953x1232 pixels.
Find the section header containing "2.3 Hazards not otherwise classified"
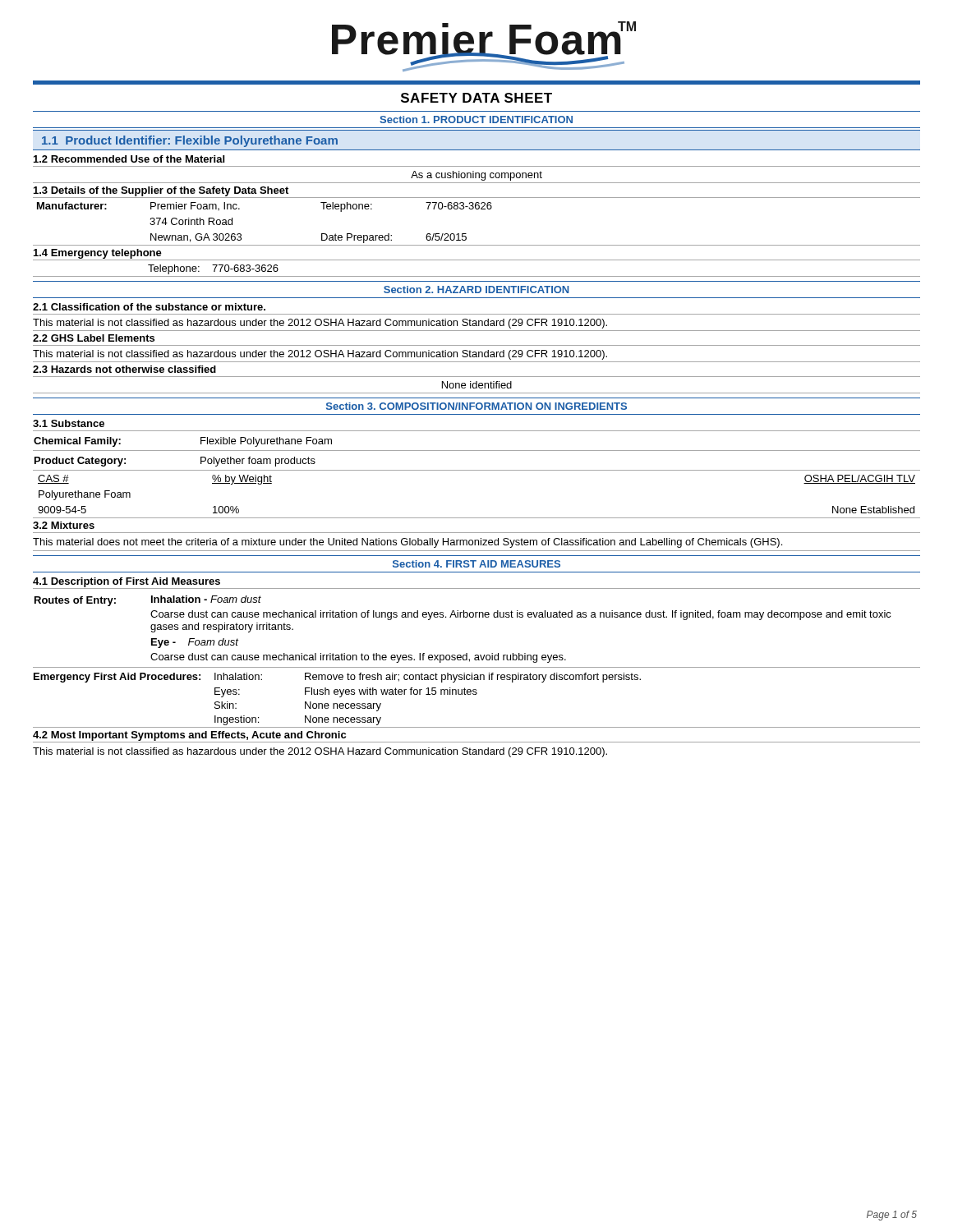point(125,369)
